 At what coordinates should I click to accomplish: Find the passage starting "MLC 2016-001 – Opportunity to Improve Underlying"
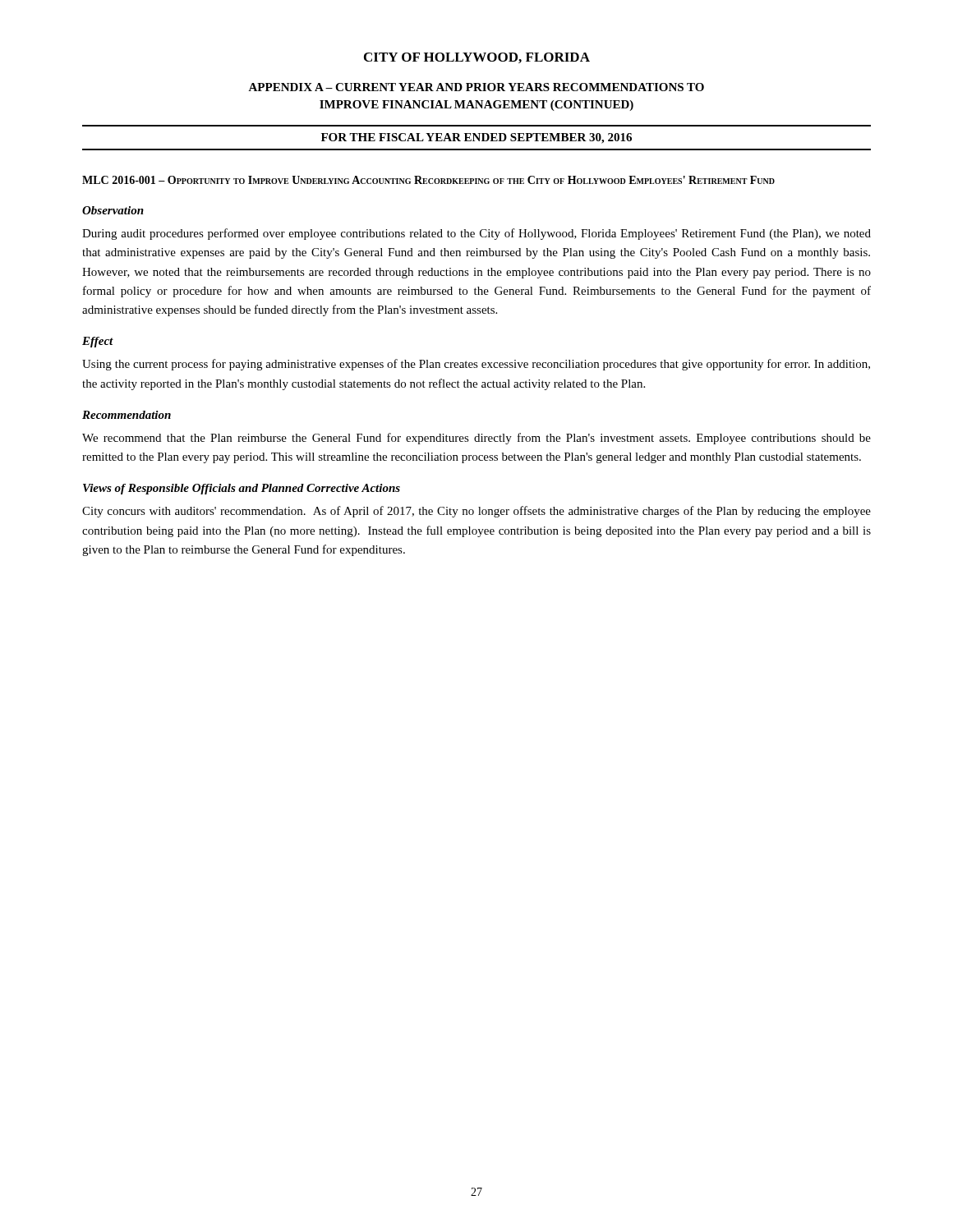pos(428,180)
